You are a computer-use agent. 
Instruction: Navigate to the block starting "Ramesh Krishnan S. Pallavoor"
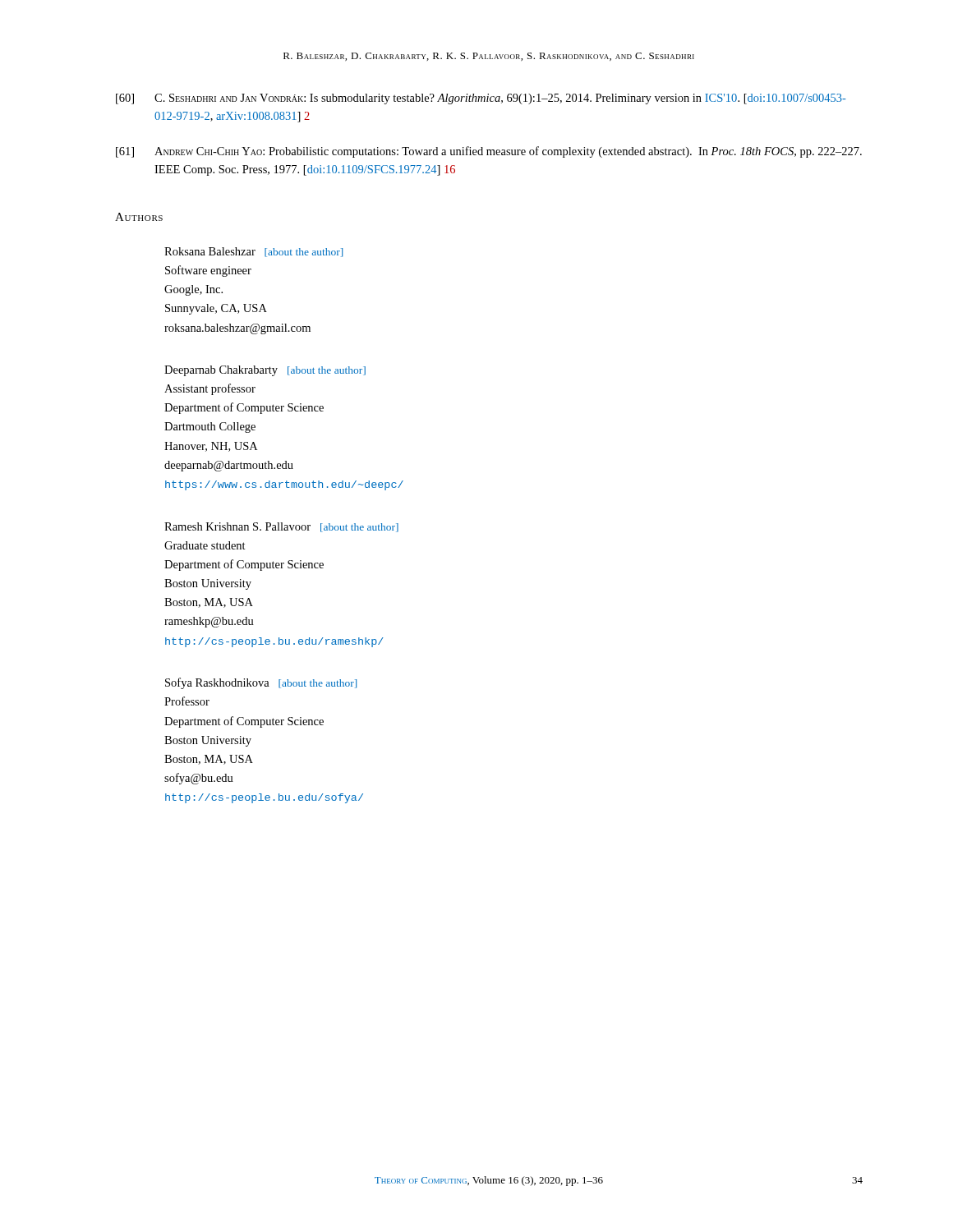[x=281, y=527]
